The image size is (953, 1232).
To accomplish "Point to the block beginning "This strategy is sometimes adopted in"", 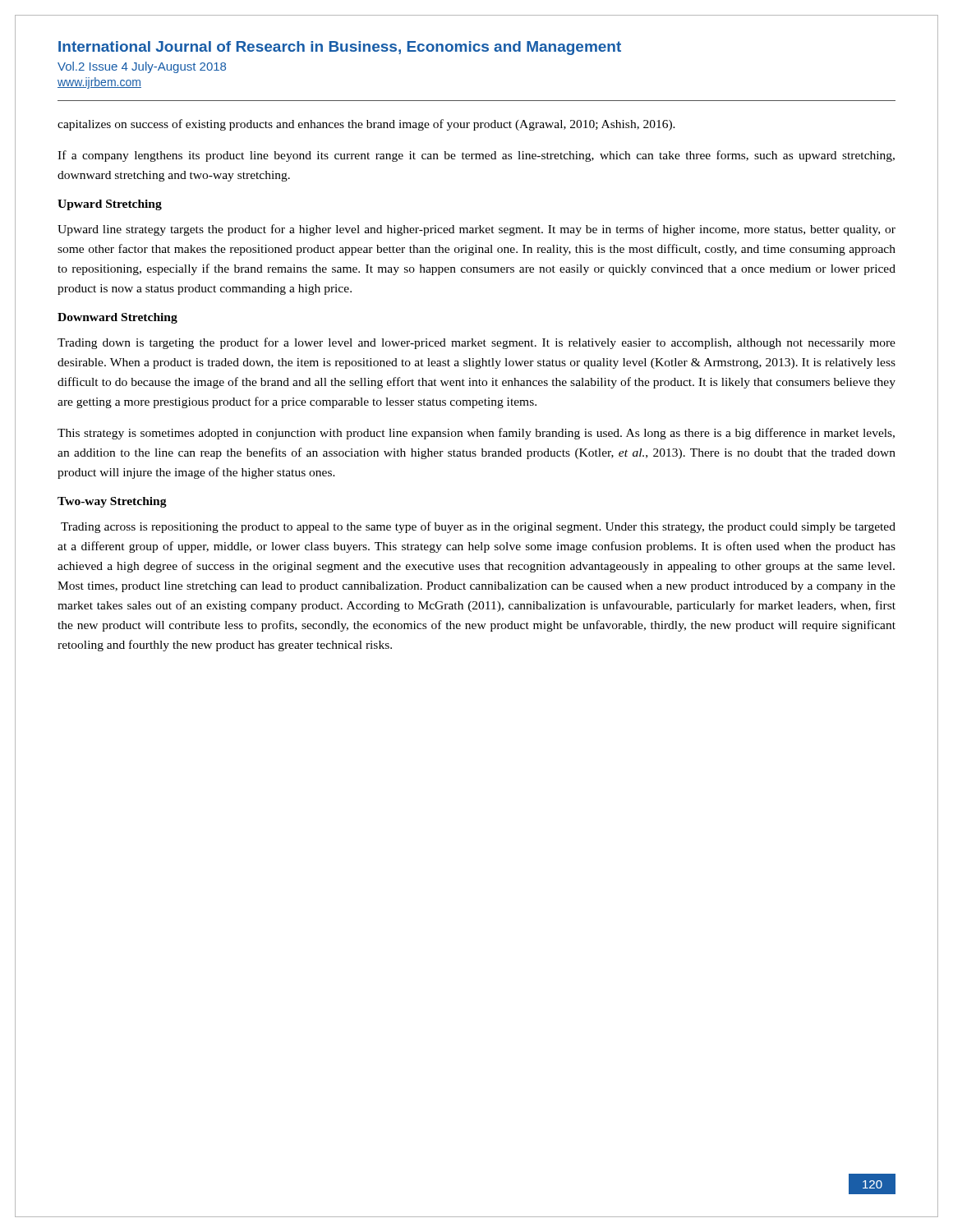I will tap(476, 452).
